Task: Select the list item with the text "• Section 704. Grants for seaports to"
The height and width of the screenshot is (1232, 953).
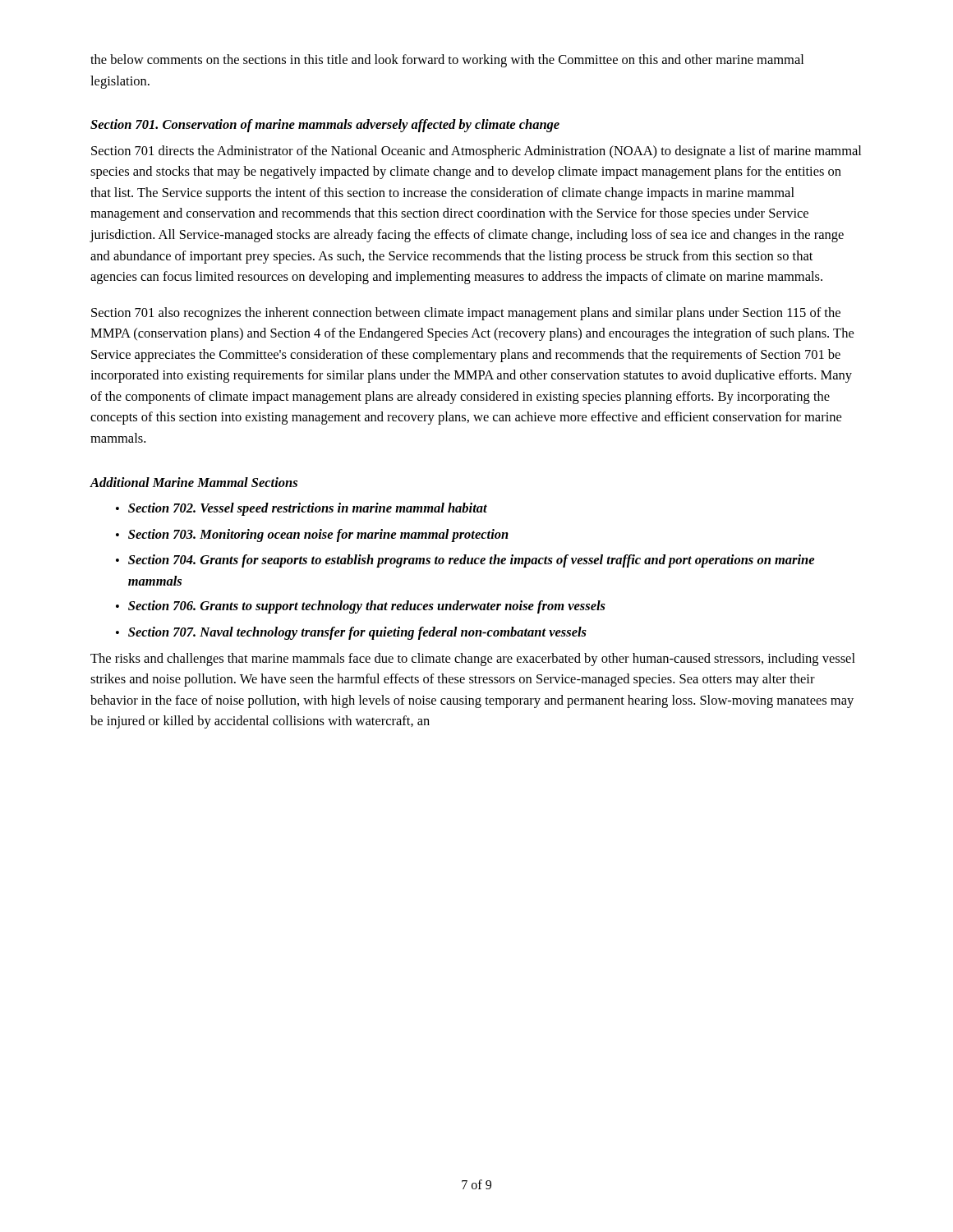Action: [x=489, y=571]
